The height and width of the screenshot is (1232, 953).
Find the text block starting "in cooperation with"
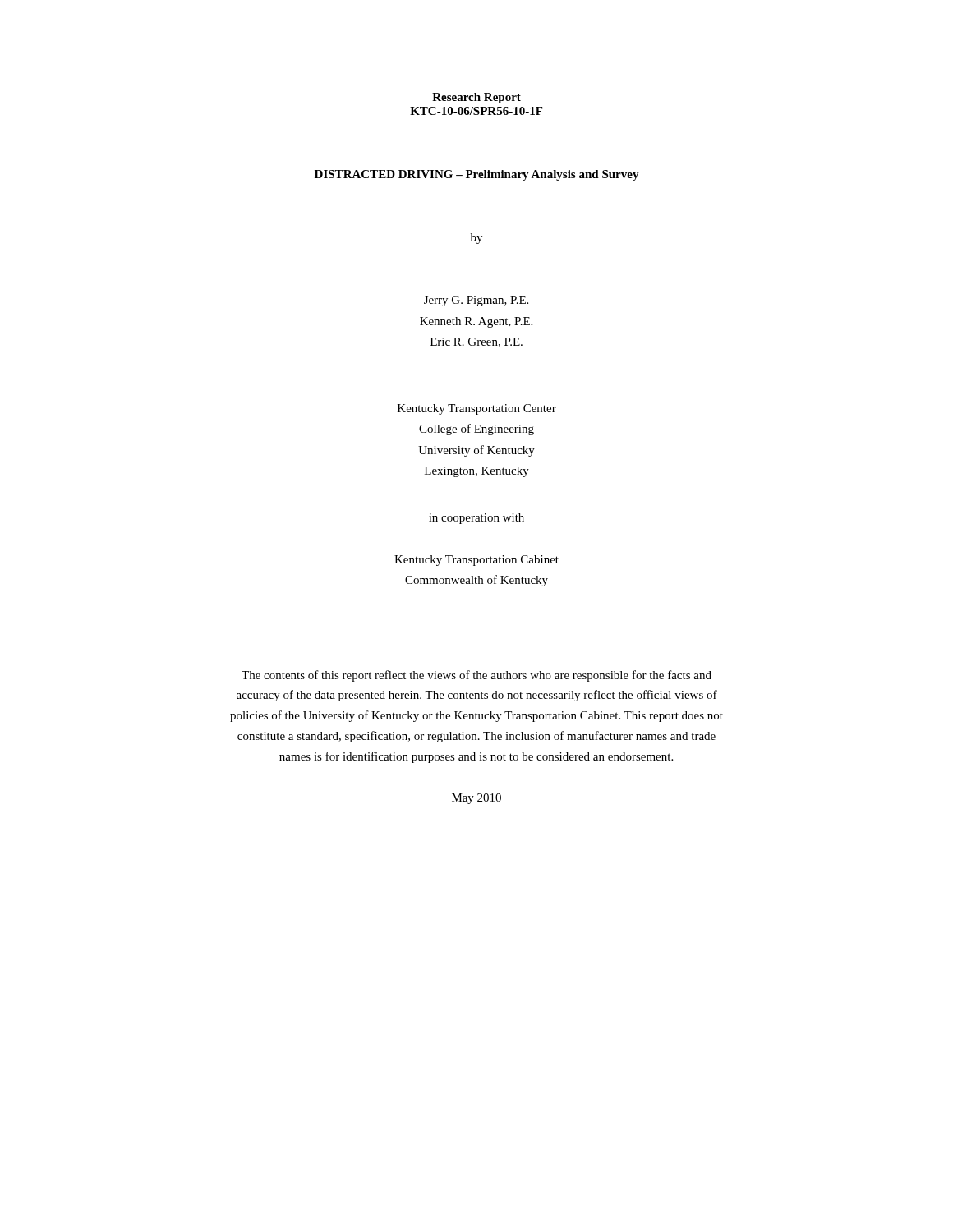[476, 517]
